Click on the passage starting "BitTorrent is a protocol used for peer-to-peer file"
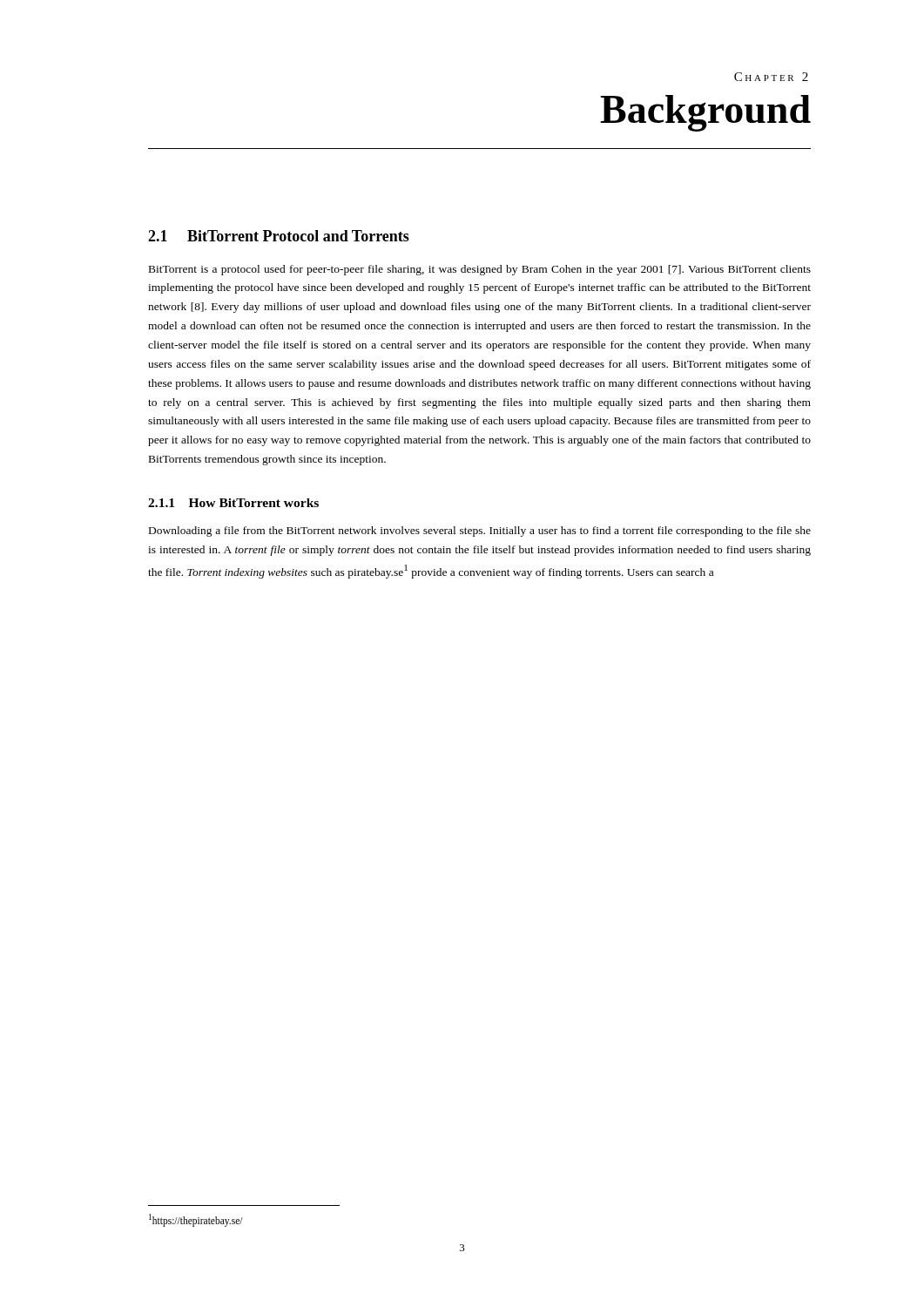 pos(479,364)
